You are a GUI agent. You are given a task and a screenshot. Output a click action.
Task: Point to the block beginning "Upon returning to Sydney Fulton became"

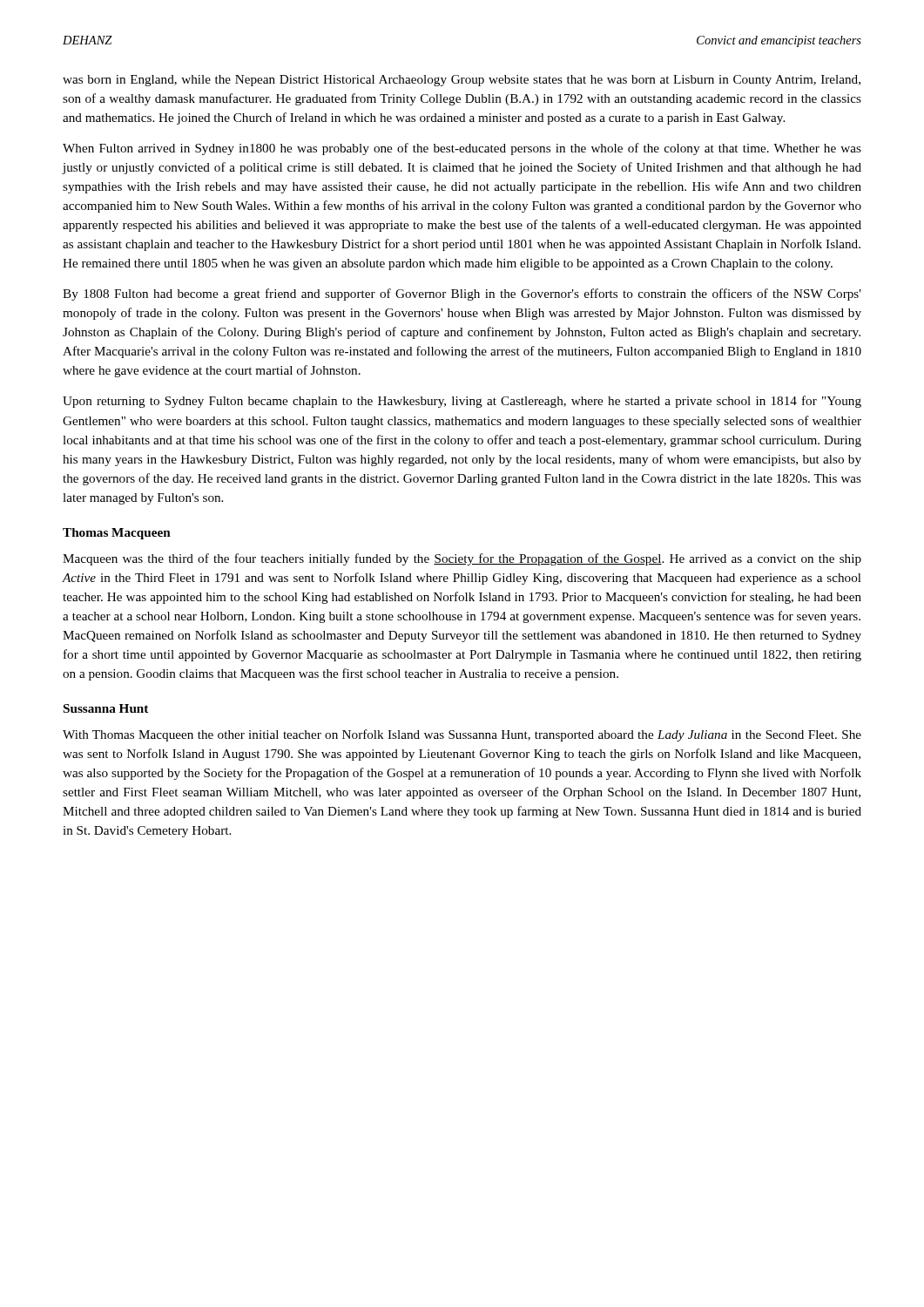click(x=462, y=449)
